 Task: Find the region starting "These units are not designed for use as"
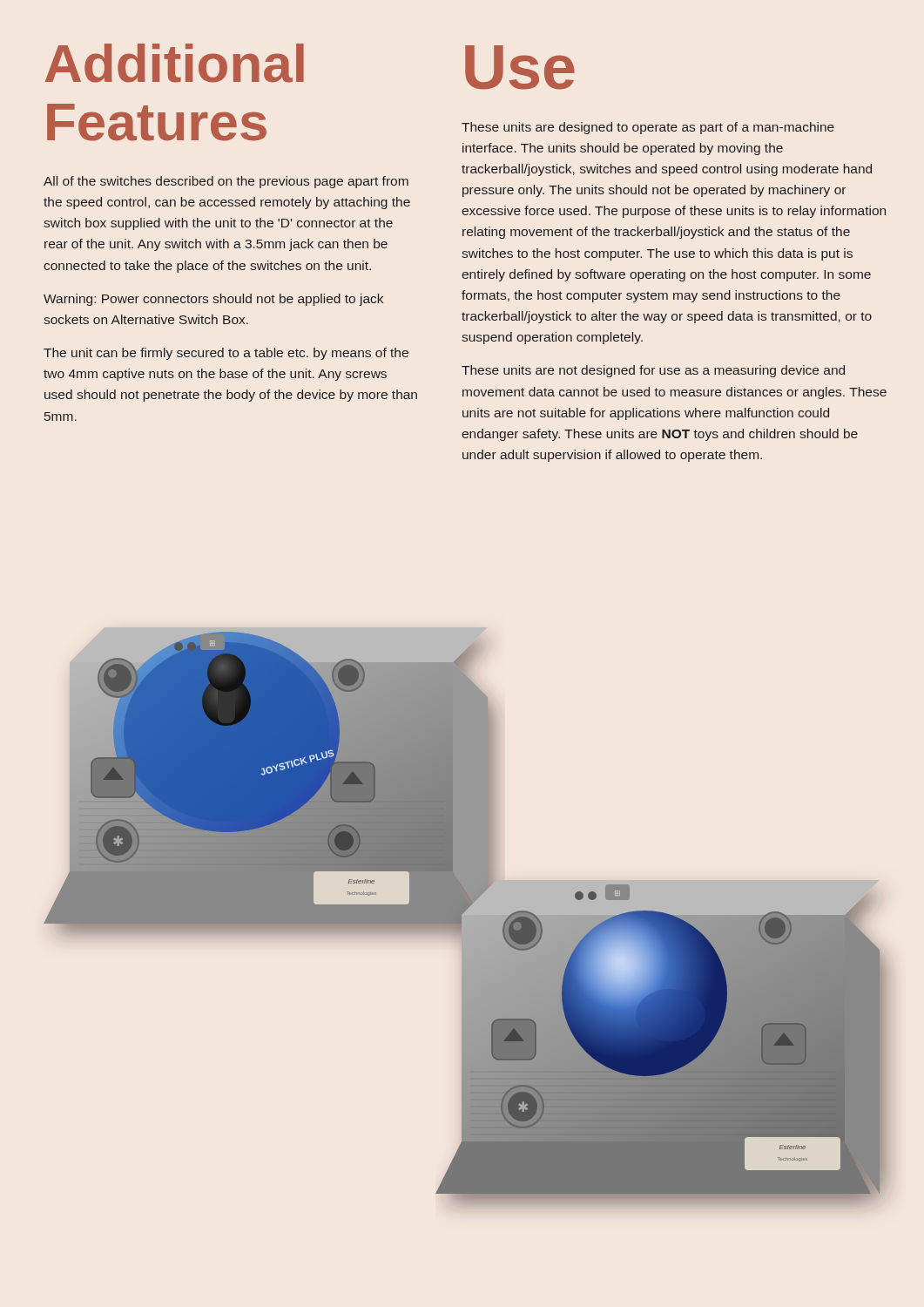[674, 412]
